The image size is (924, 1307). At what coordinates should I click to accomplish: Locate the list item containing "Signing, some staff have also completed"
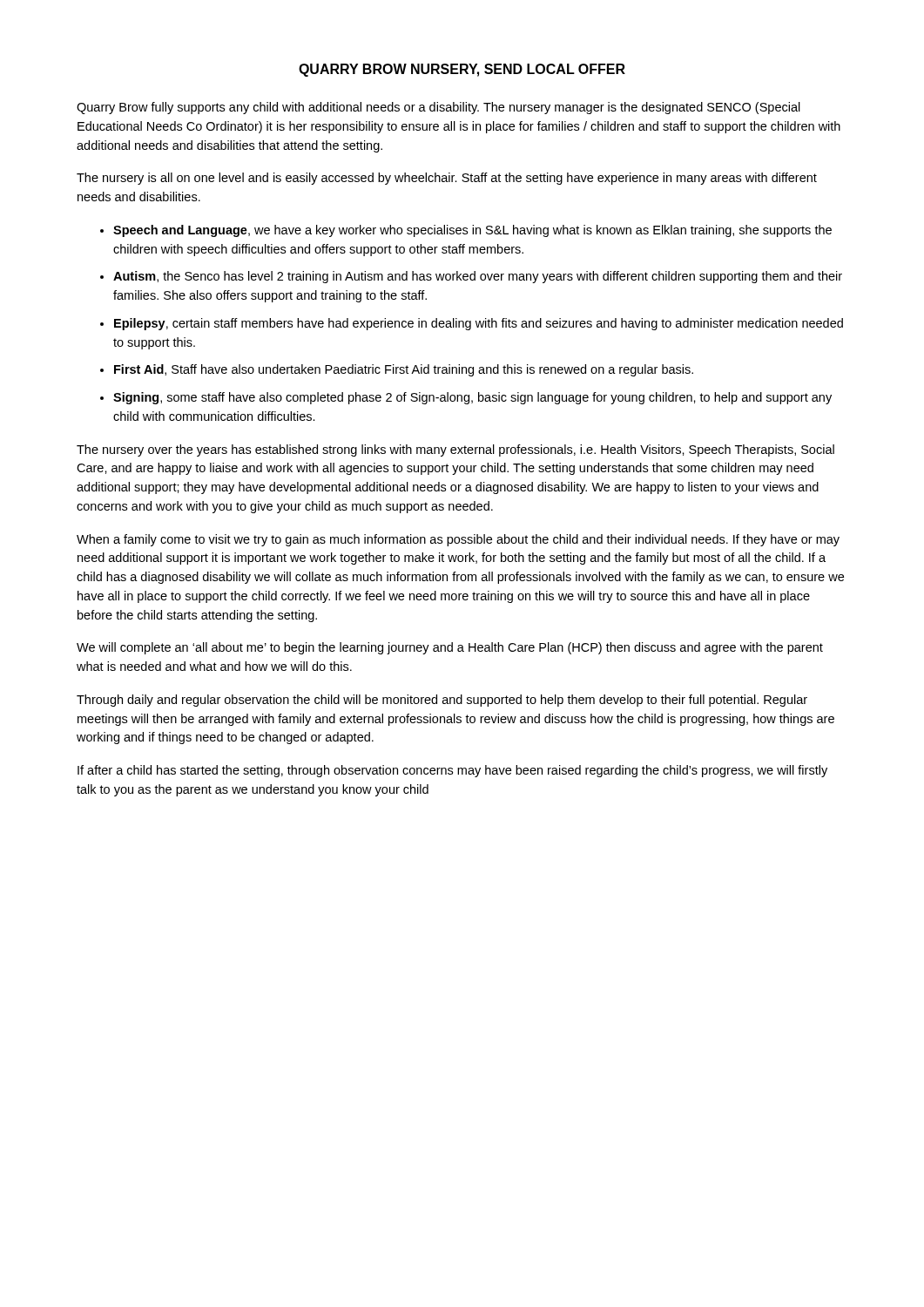click(x=472, y=407)
